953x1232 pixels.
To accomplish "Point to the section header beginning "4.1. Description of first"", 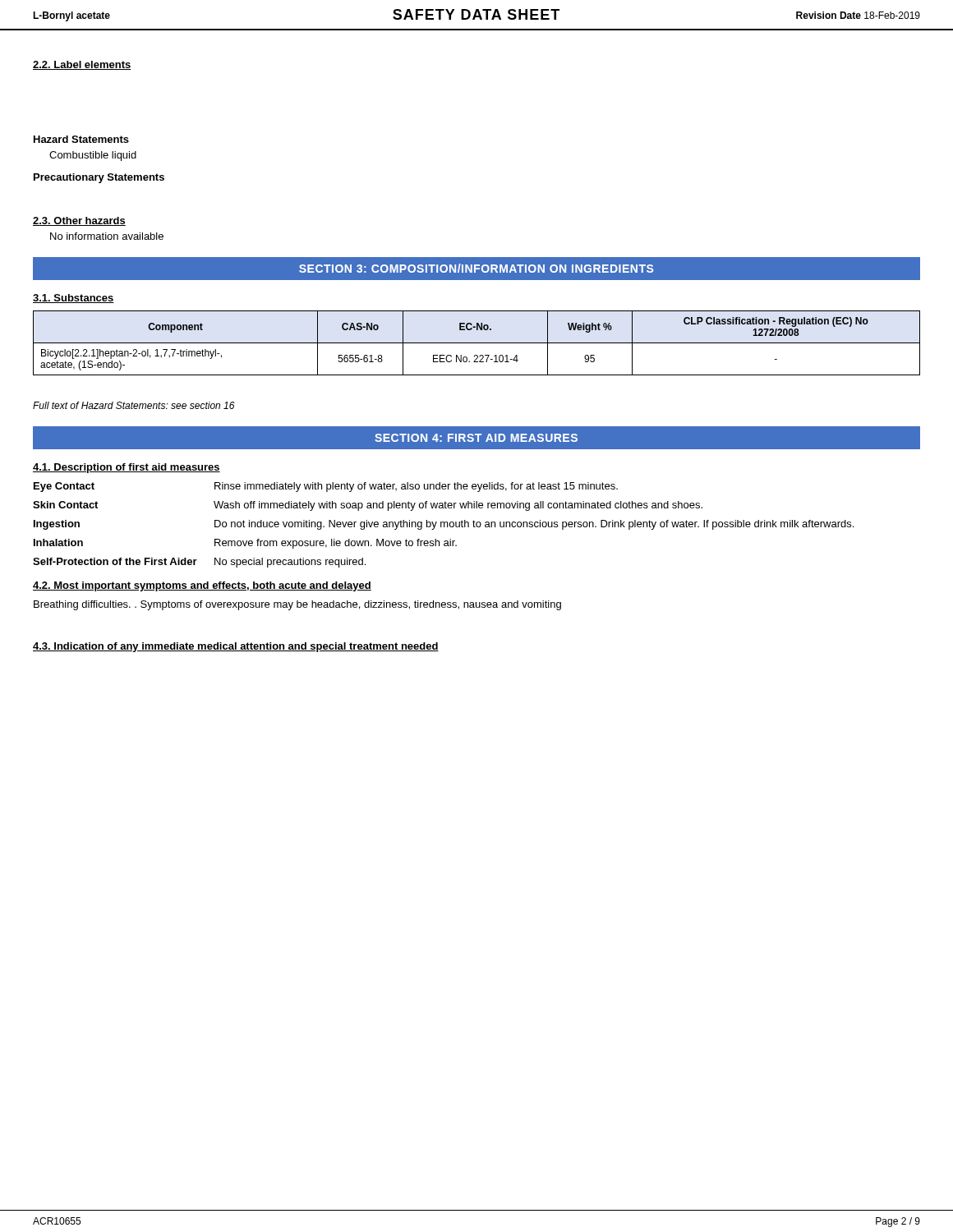I will point(126,467).
